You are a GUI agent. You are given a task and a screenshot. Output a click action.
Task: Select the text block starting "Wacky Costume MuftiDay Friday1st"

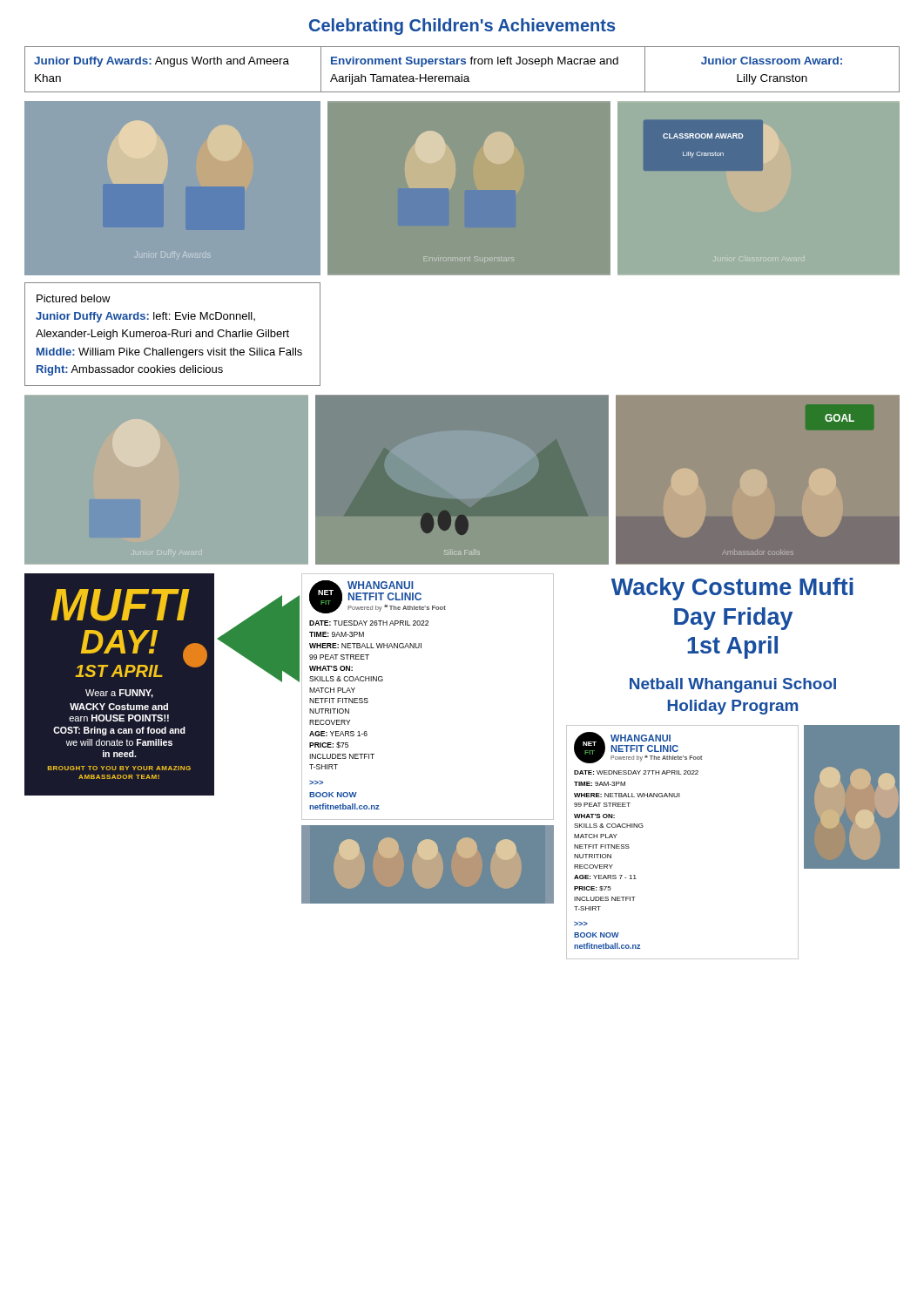(x=733, y=617)
